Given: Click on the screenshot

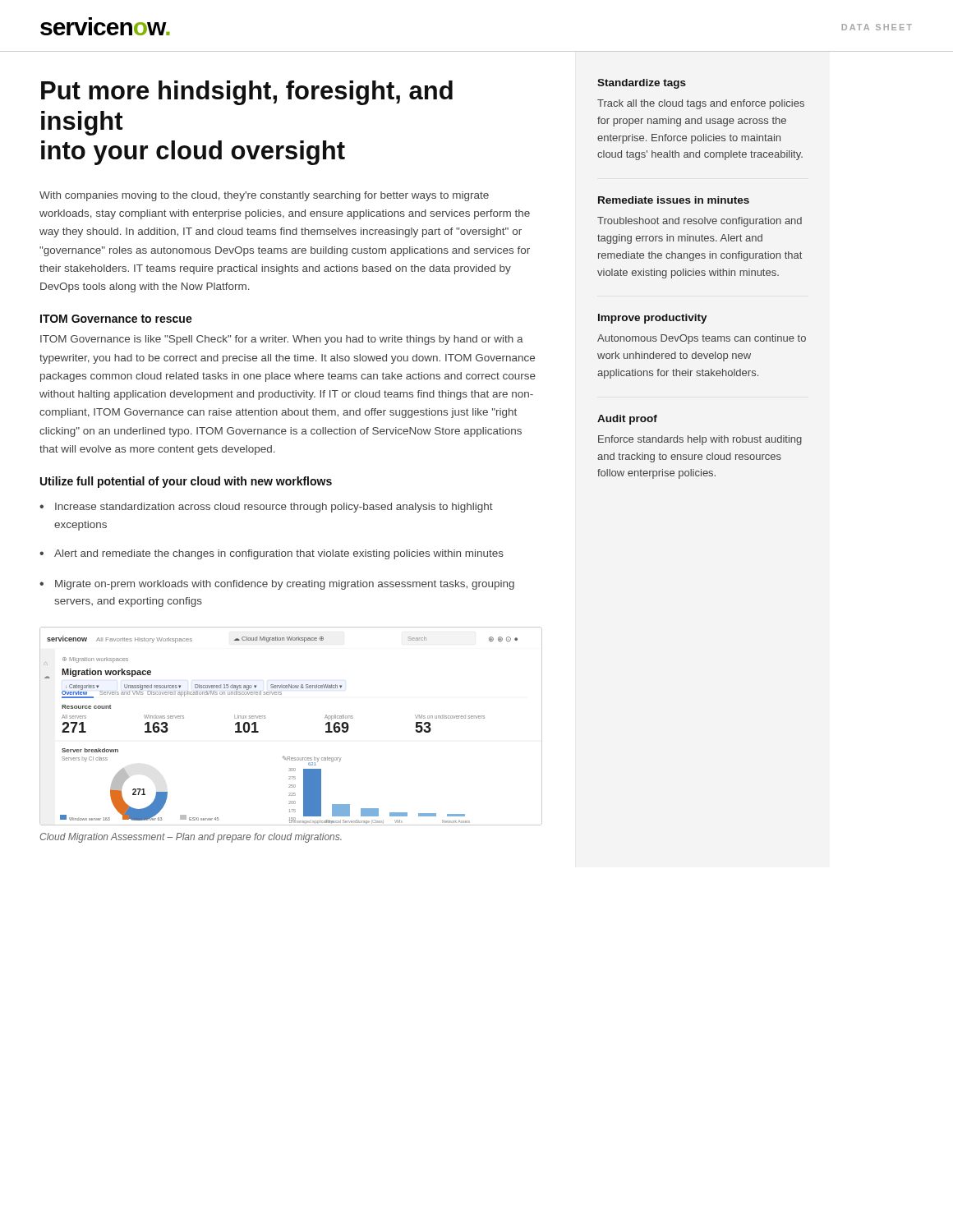Looking at the screenshot, I should click(x=291, y=726).
